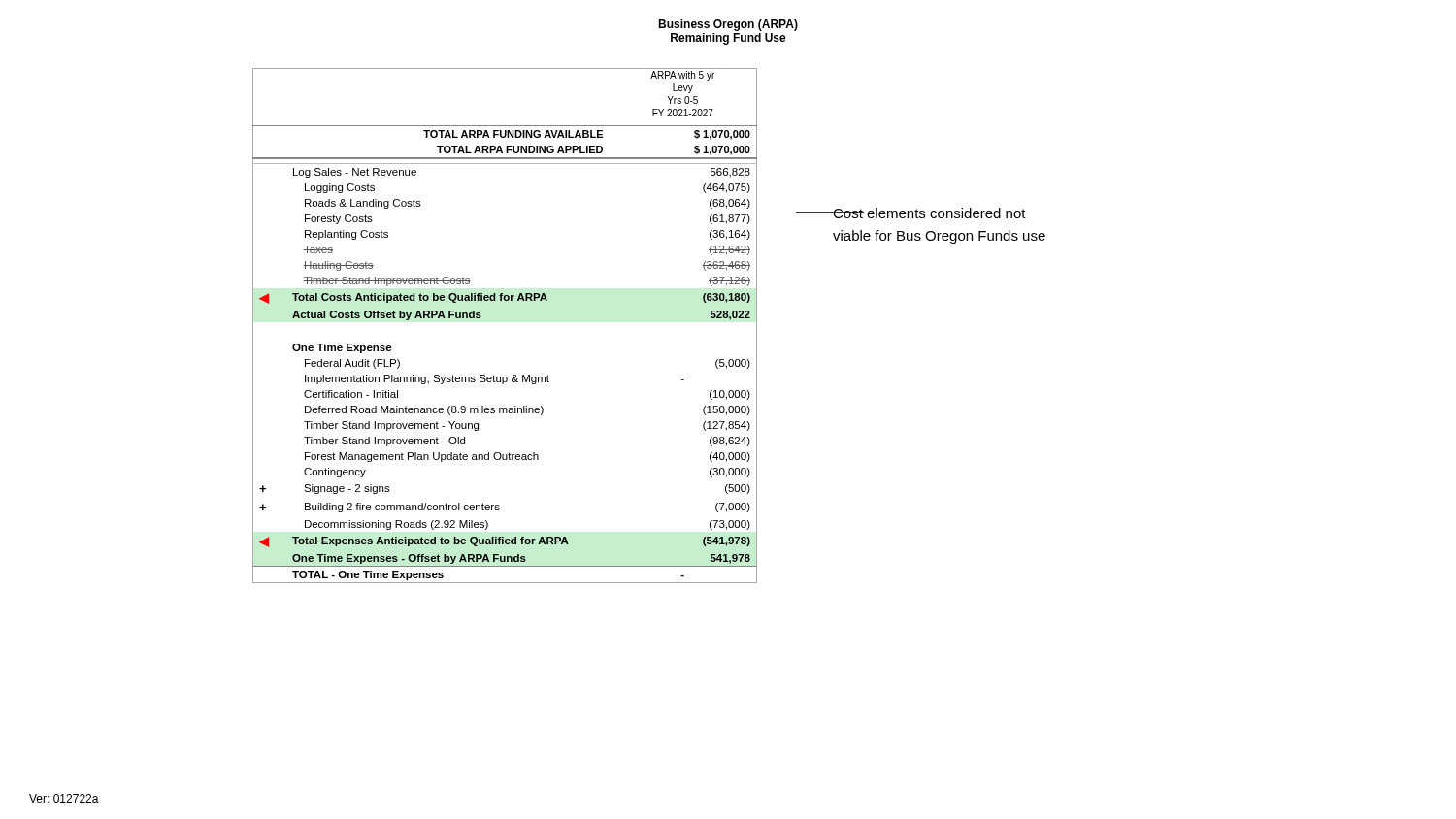This screenshot has width=1456, height=819.
Task: Select the text block with the text "Cost elements considered not"
Action: point(939,224)
